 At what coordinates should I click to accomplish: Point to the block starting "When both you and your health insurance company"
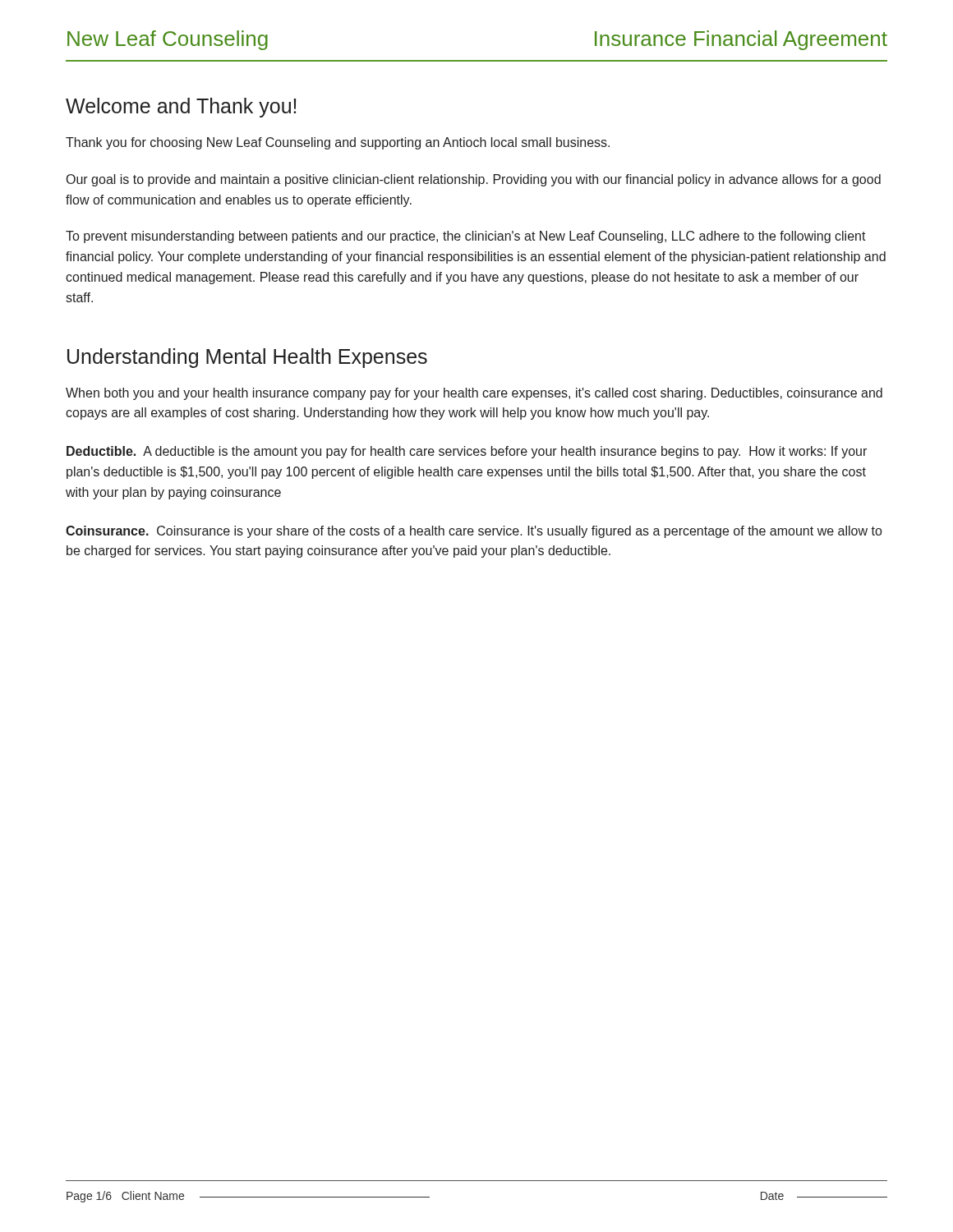click(x=474, y=403)
